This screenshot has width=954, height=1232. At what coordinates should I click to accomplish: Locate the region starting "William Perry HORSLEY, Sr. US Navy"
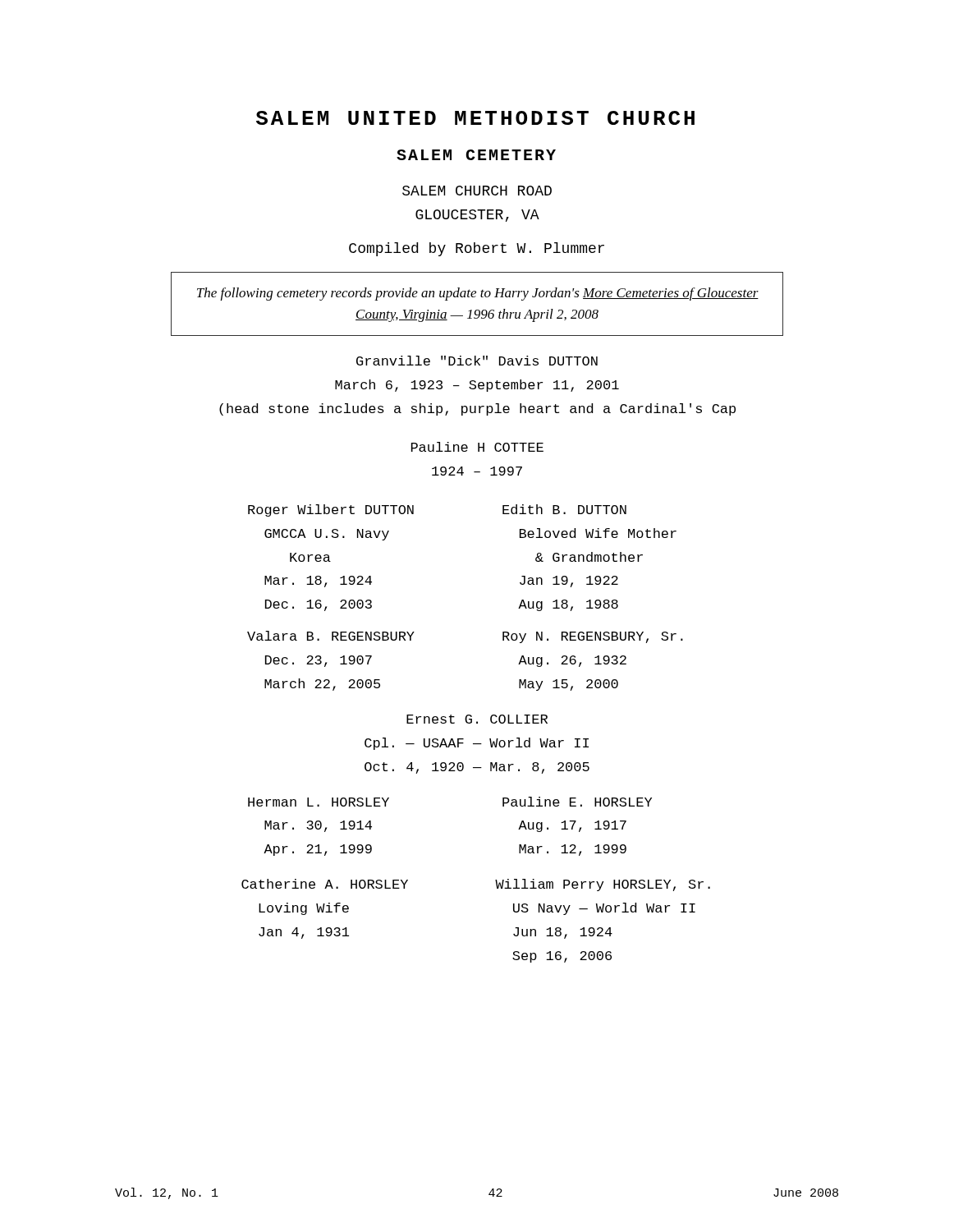tap(604, 921)
